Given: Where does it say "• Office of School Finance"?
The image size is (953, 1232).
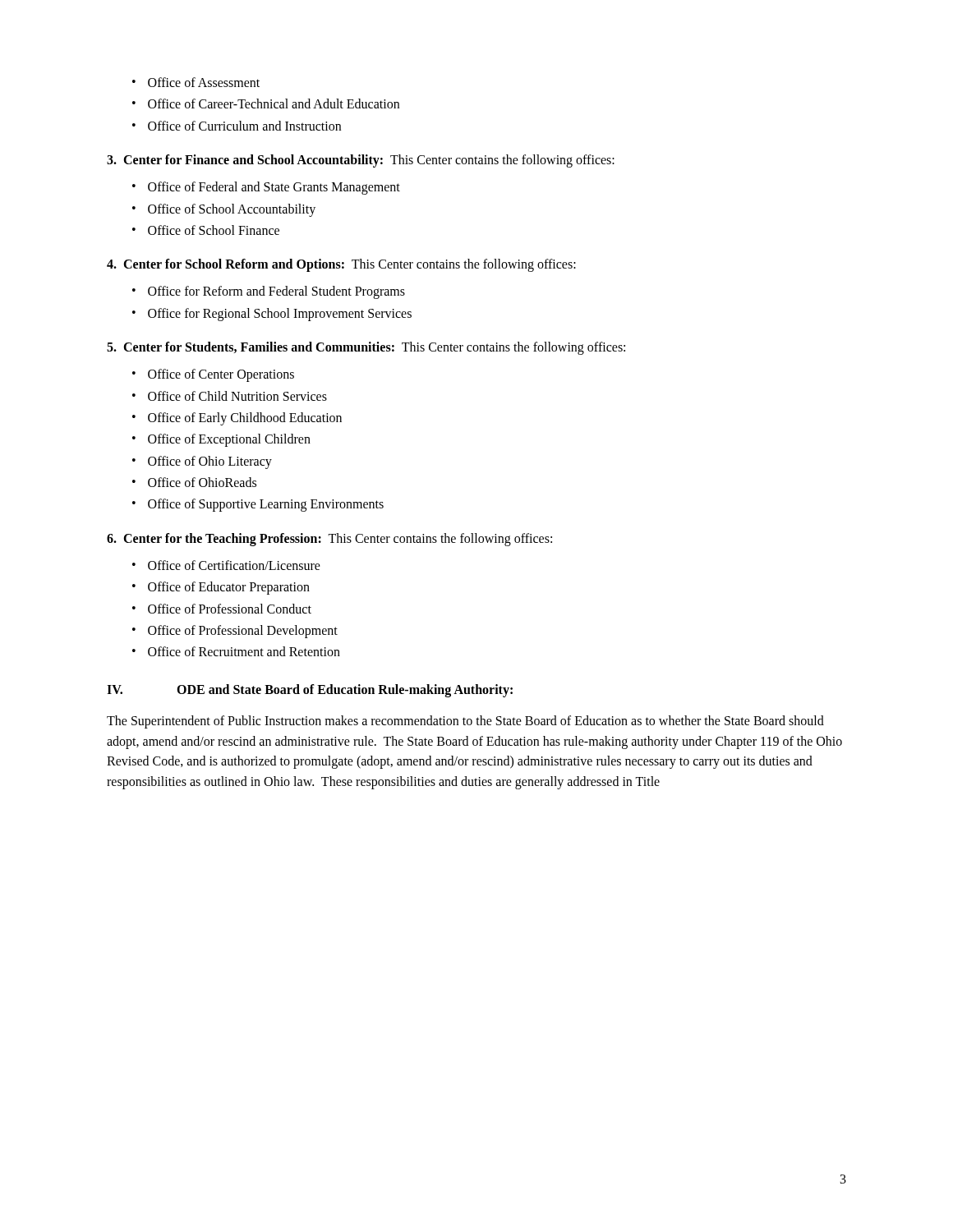Looking at the screenshot, I should pyautogui.click(x=206, y=231).
